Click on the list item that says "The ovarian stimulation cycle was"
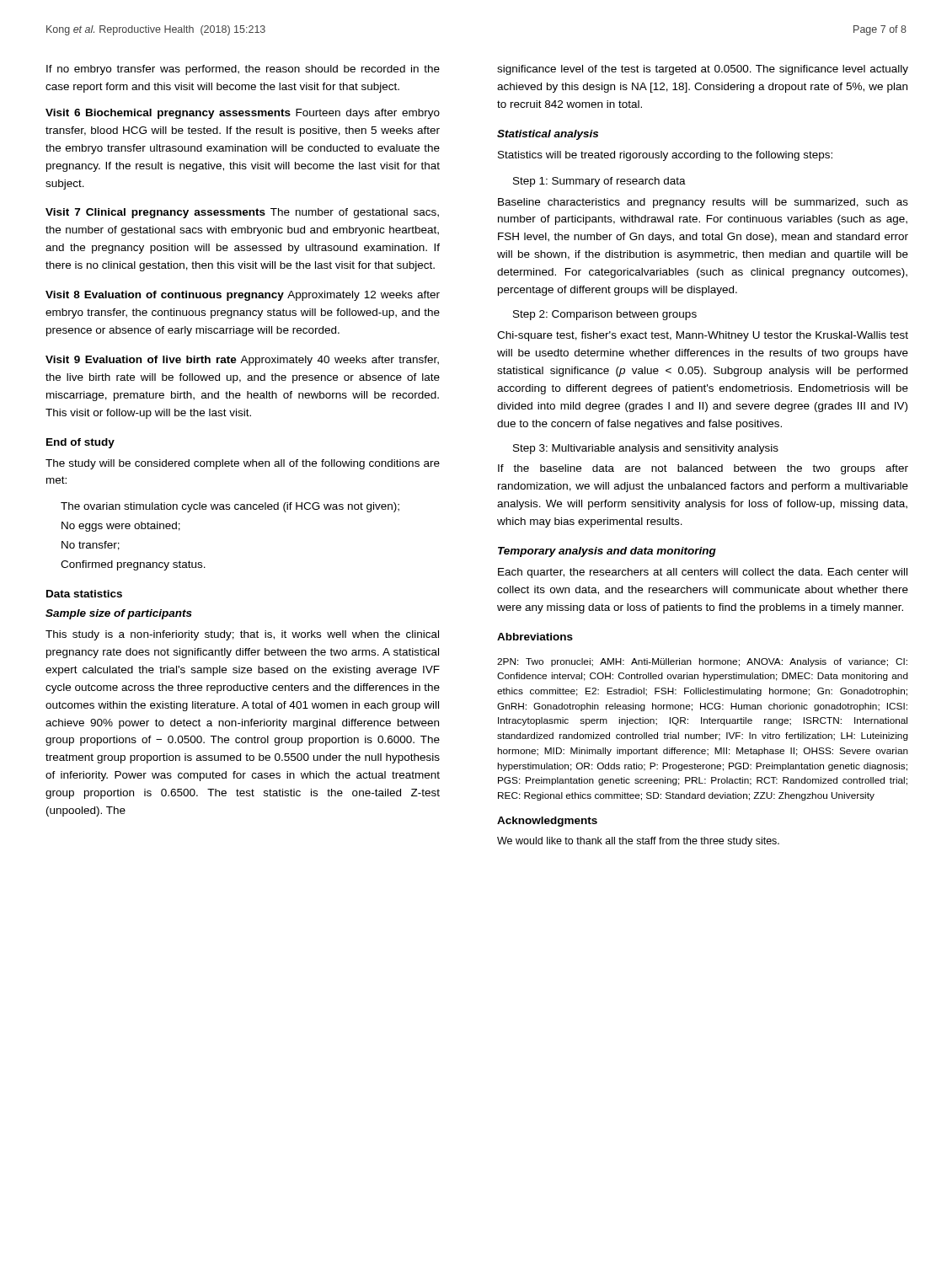Viewport: 952px width, 1264px height. (250, 507)
